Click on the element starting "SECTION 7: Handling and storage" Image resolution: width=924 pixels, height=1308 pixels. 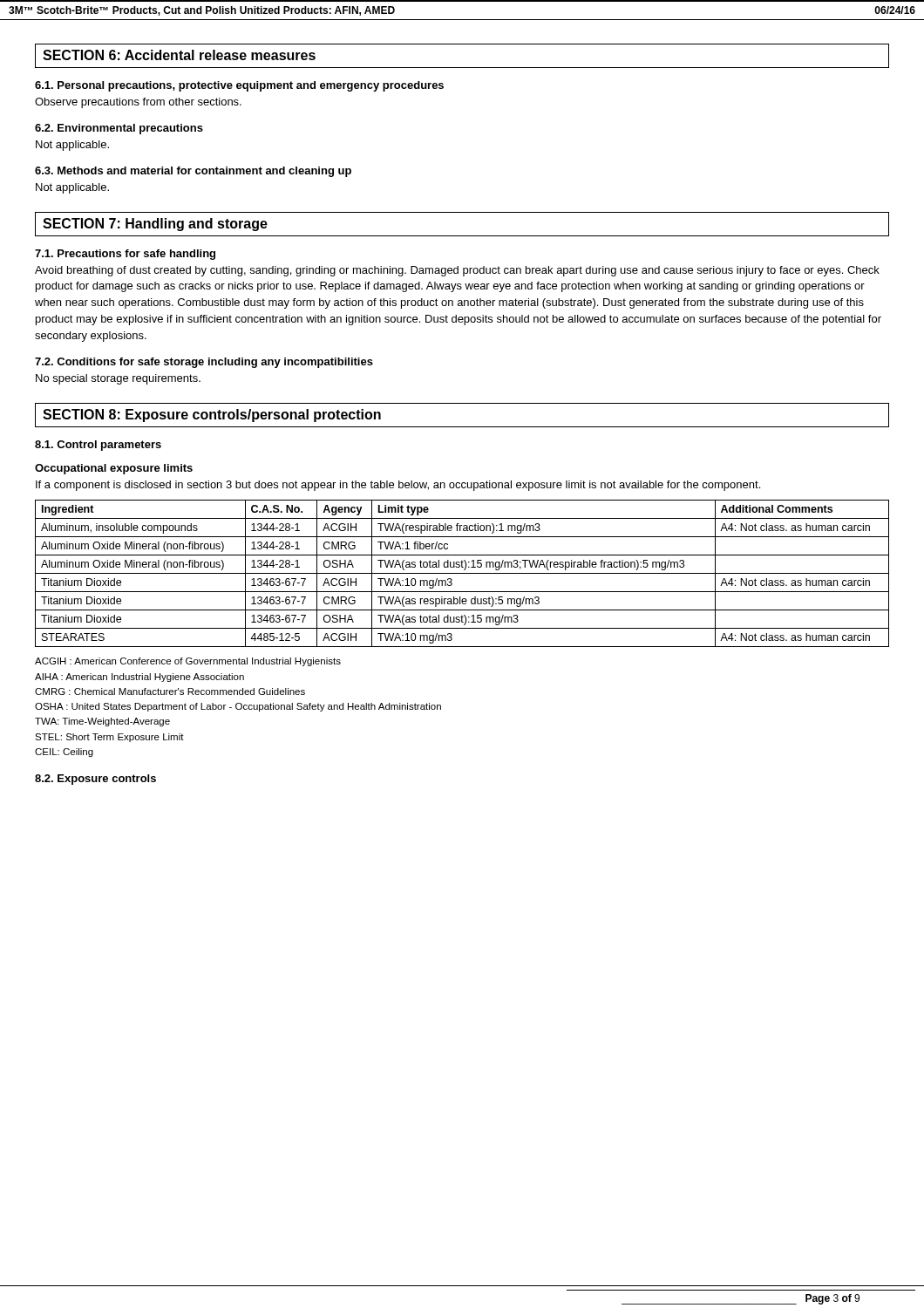[x=155, y=223]
